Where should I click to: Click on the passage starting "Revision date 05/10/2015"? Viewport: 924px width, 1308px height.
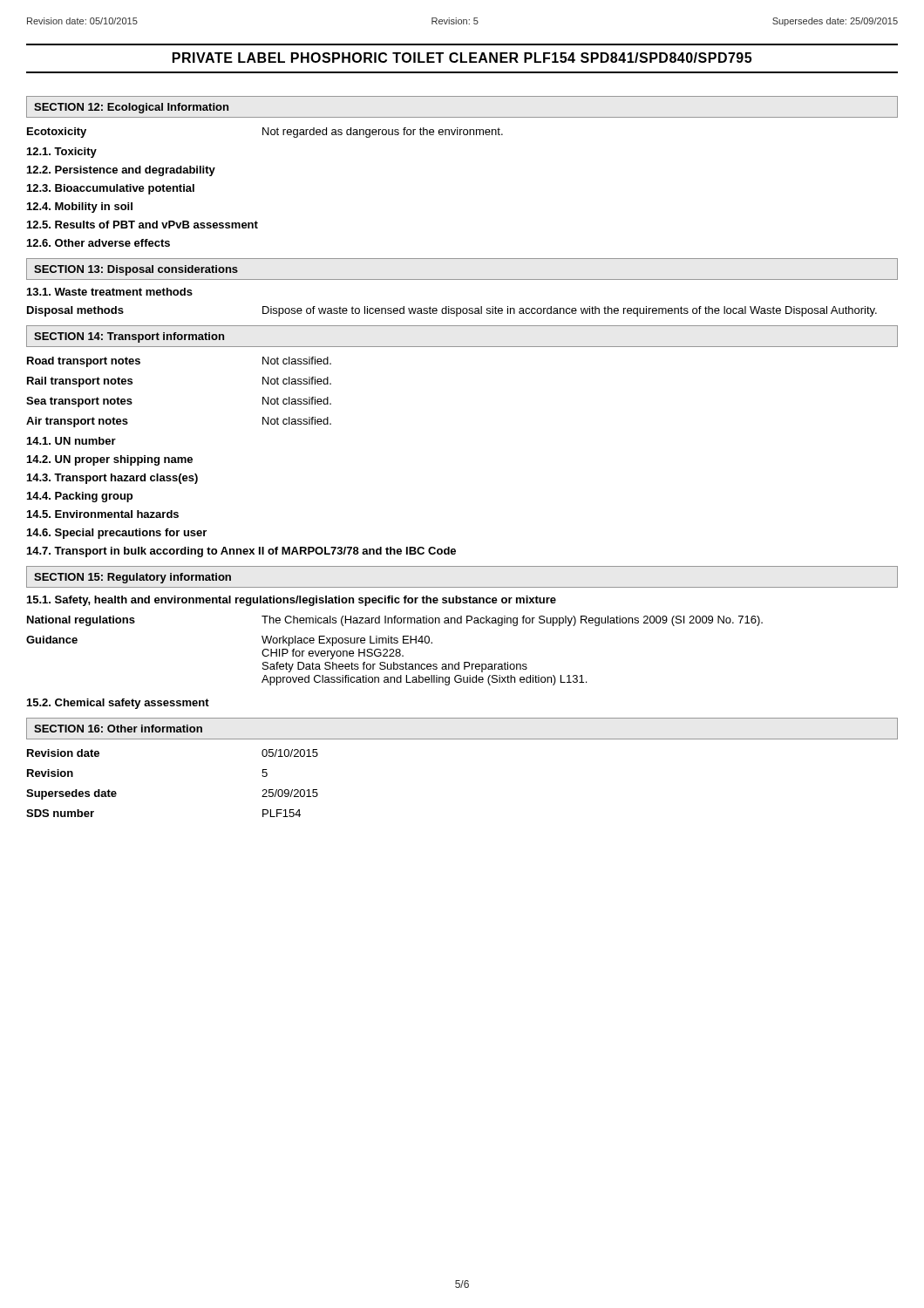coord(61,753)
